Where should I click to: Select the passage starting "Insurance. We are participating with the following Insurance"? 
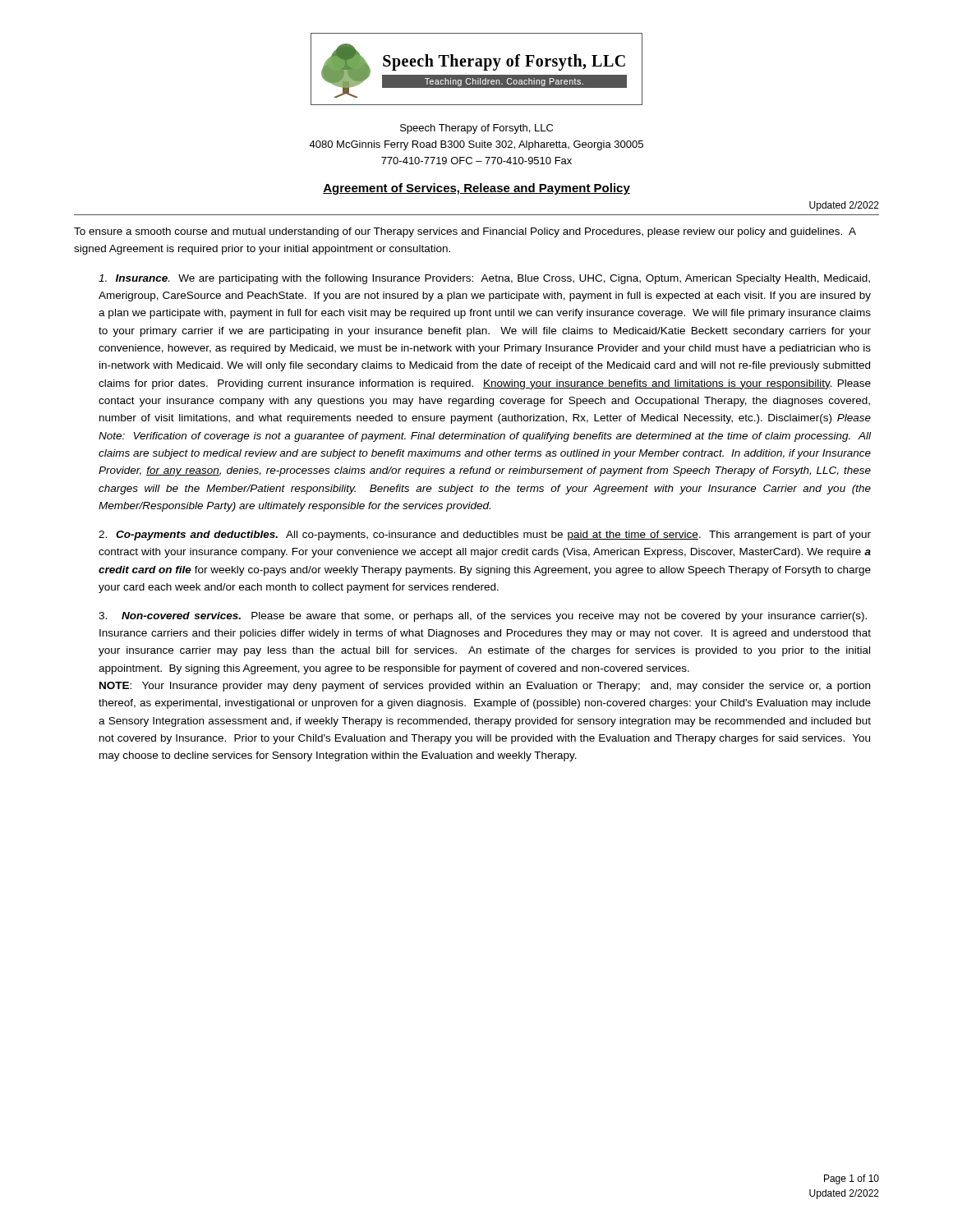coord(485,517)
